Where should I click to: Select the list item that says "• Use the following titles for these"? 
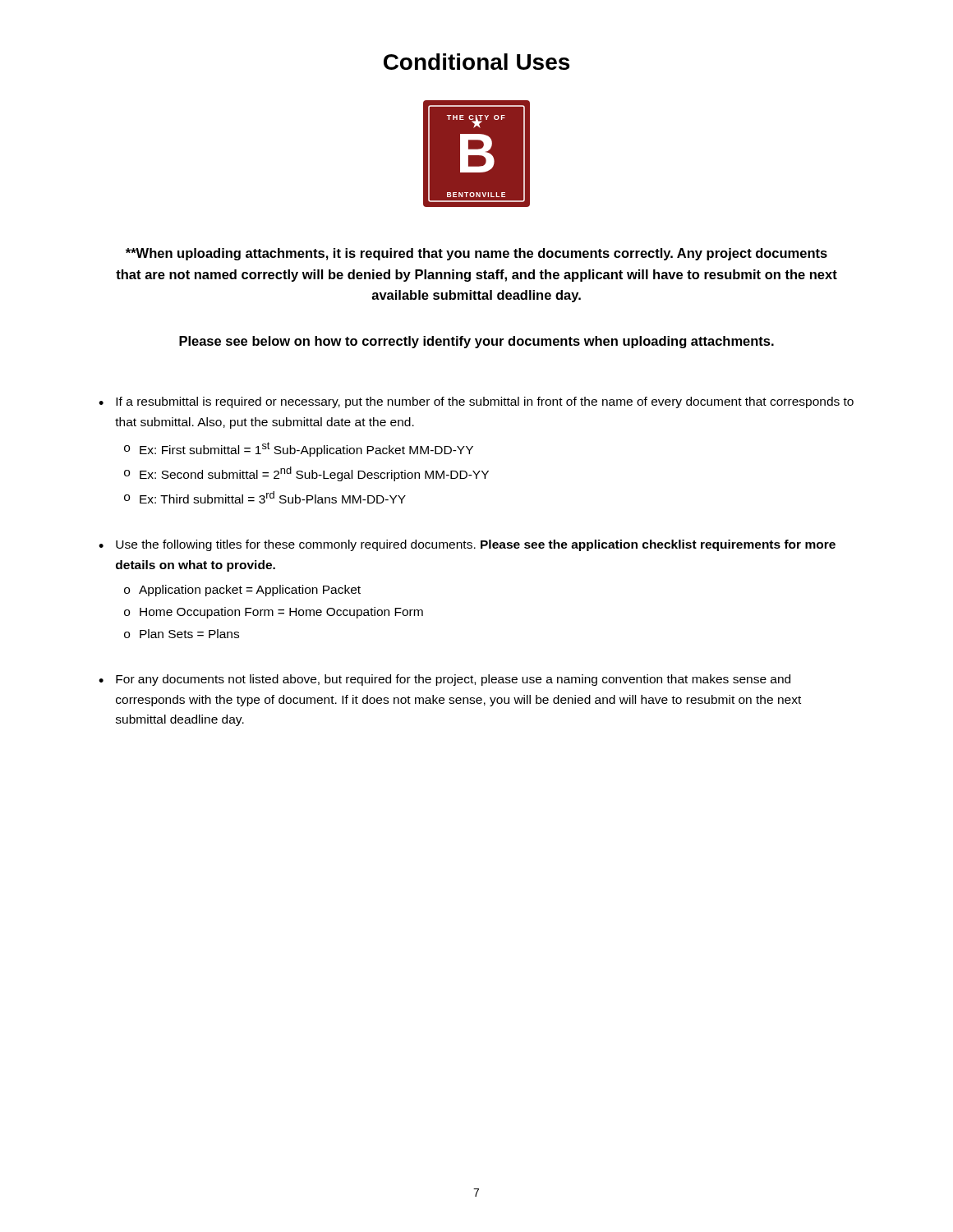[467, 545]
